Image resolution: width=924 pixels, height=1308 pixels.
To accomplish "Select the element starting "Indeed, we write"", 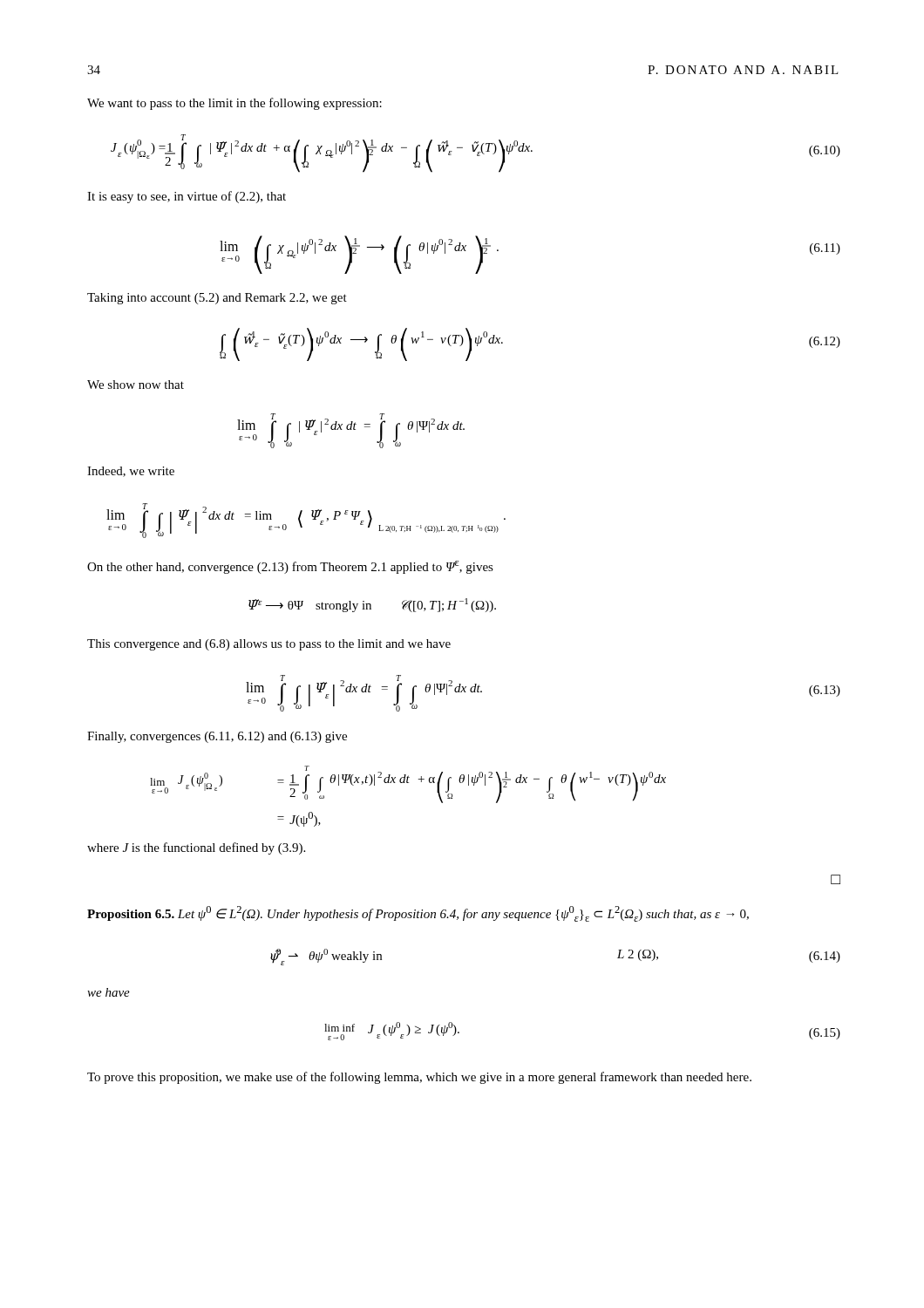I will point(131,471).
